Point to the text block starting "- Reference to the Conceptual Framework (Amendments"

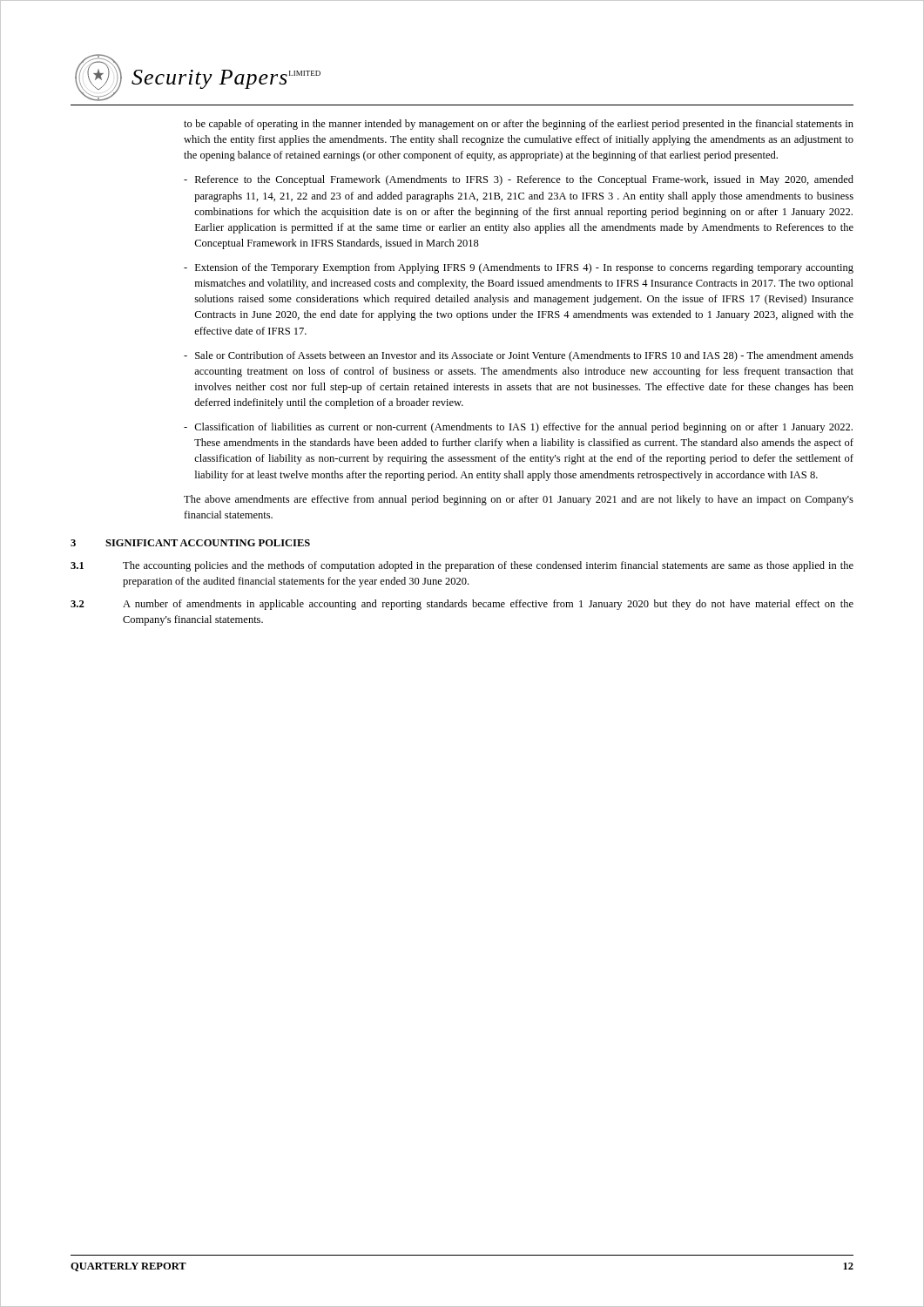click(x=462, y=211)
